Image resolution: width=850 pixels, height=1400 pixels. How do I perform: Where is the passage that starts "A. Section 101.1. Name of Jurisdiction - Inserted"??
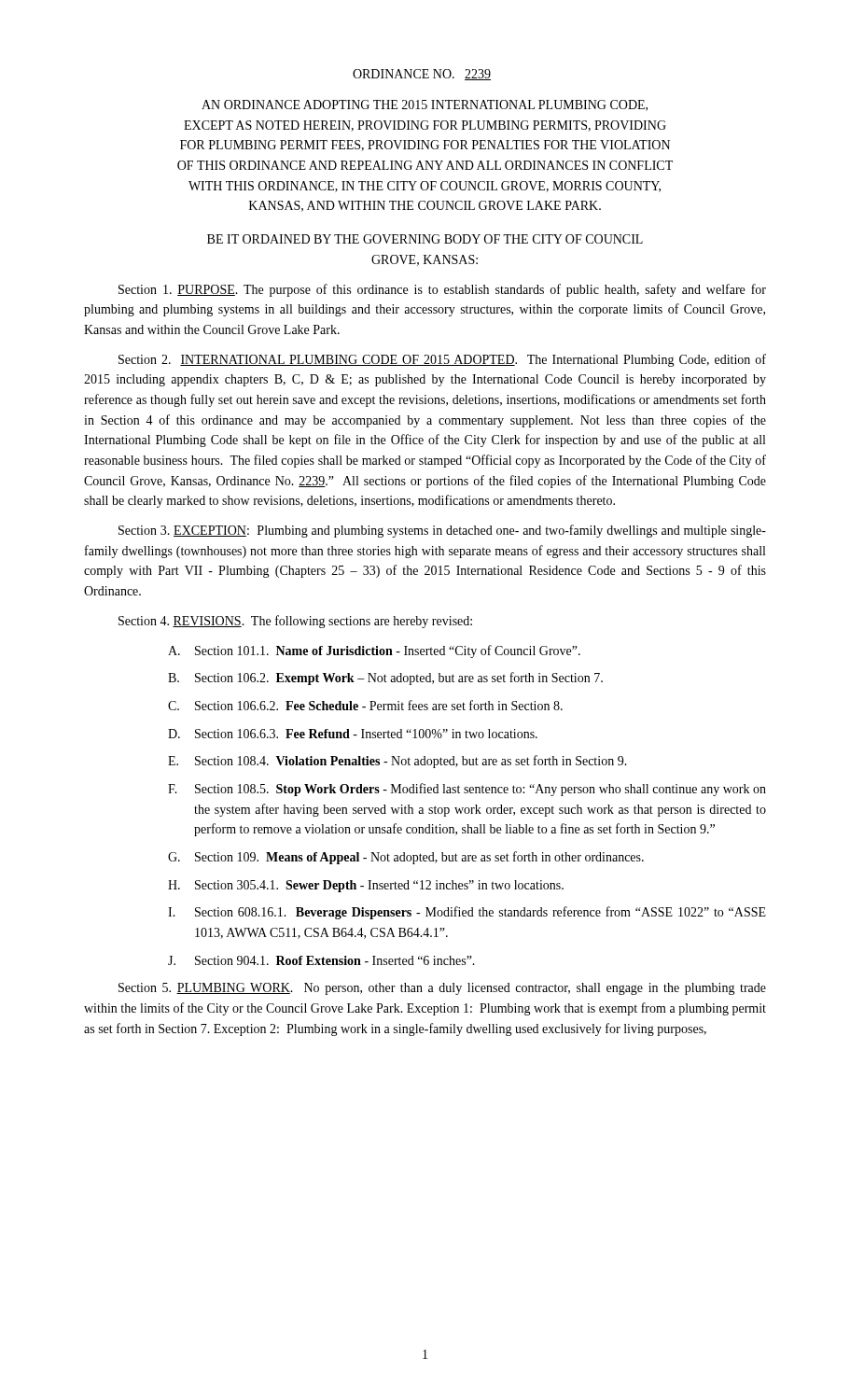pyautogui.click(x=467, y=651)
